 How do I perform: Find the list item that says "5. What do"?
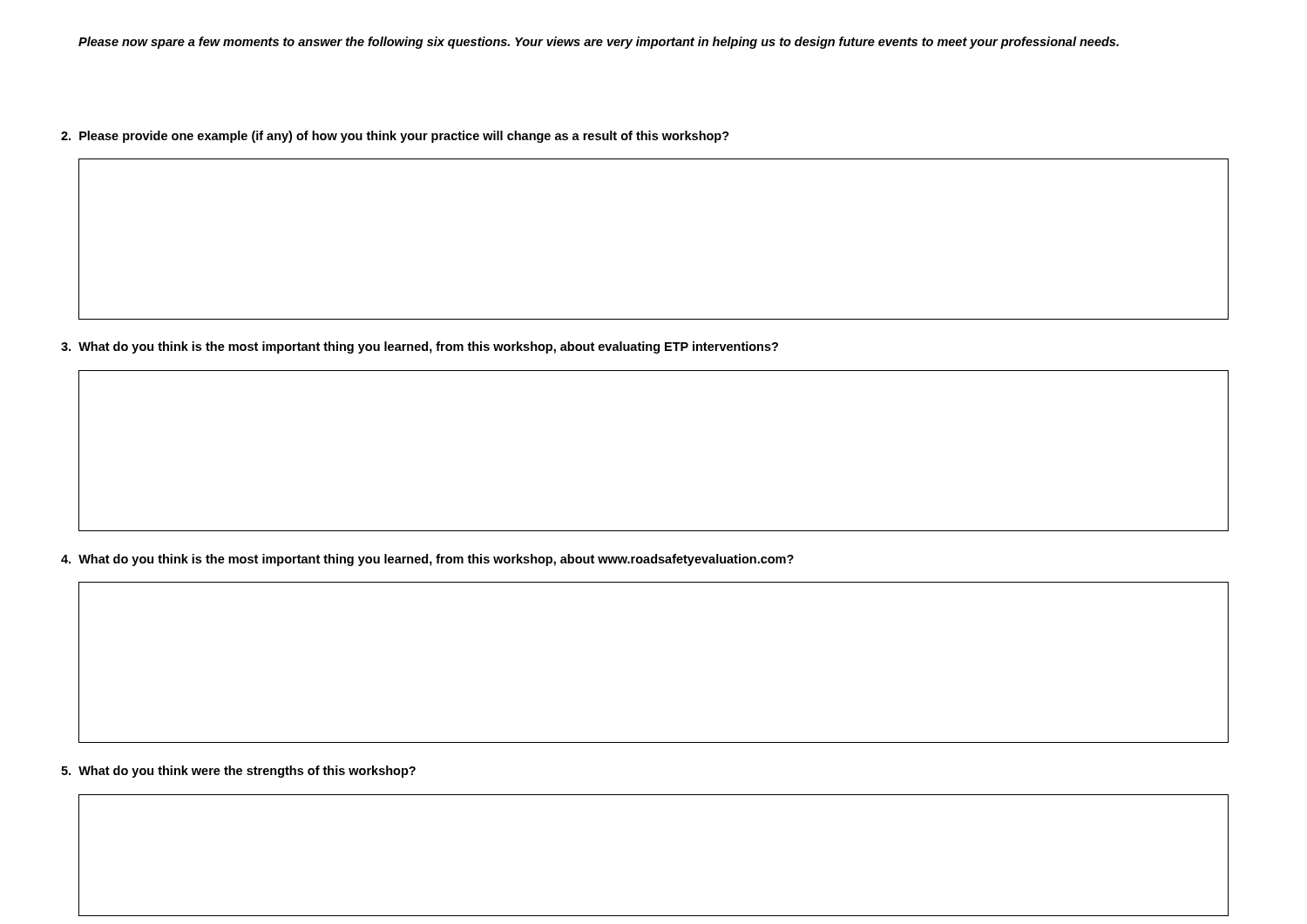tap(239, 771)
